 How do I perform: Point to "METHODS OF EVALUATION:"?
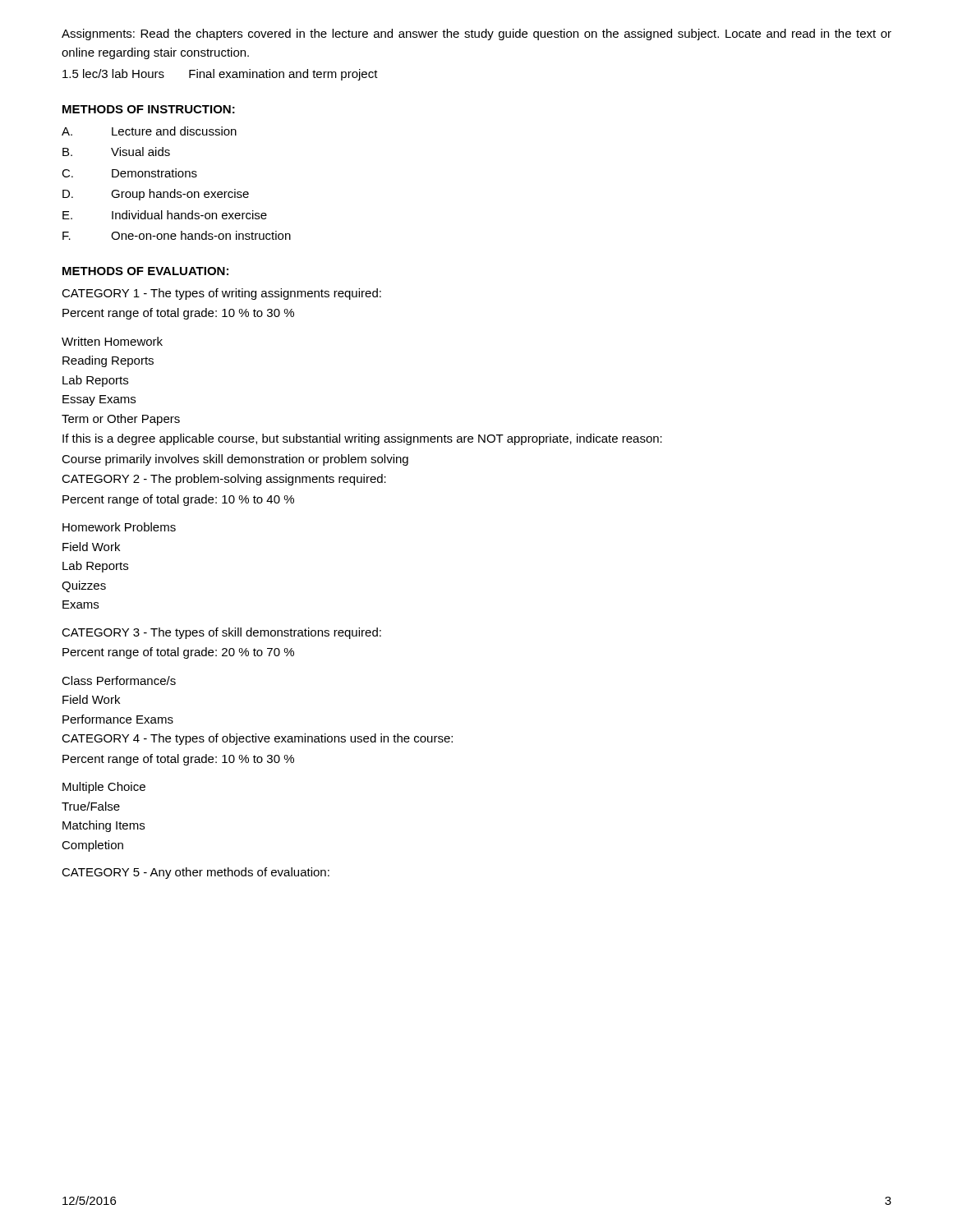[146, 270]
